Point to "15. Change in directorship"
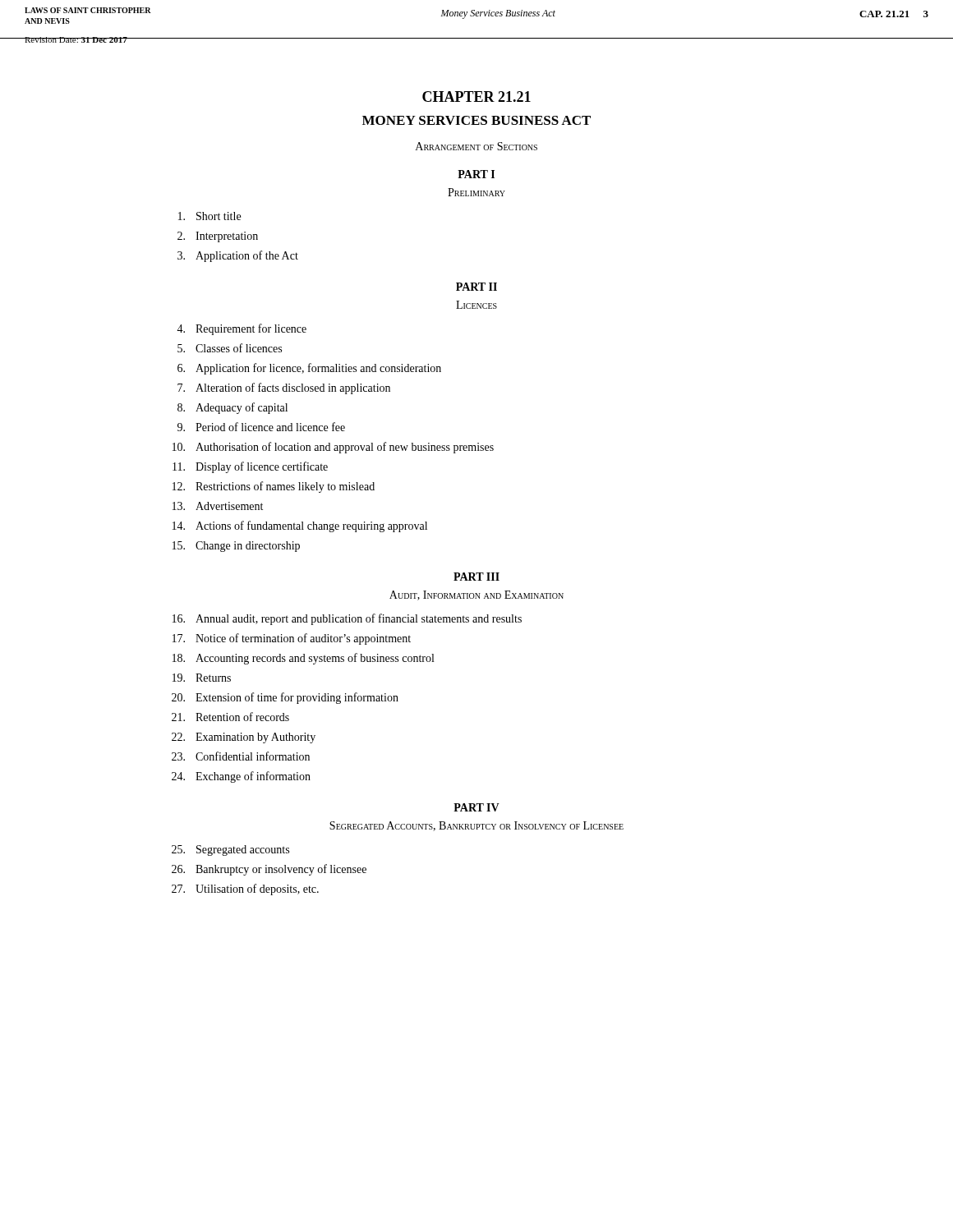Image resolution: width=953 pixels, height=1232 pixels. pos(224,546)
